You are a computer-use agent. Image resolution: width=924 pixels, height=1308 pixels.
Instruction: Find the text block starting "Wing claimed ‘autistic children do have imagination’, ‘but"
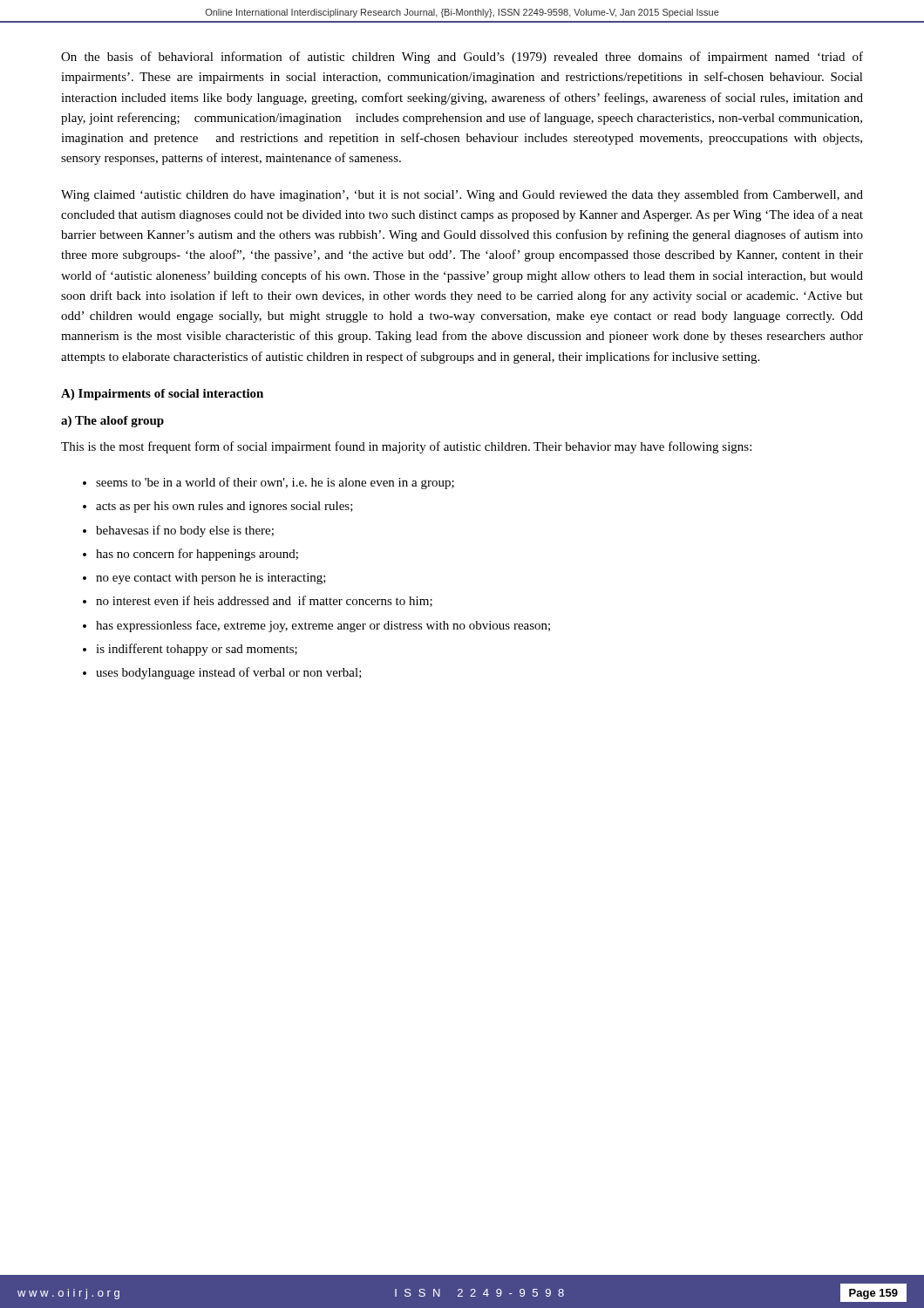pyautogui.click(x=462, y=275)
